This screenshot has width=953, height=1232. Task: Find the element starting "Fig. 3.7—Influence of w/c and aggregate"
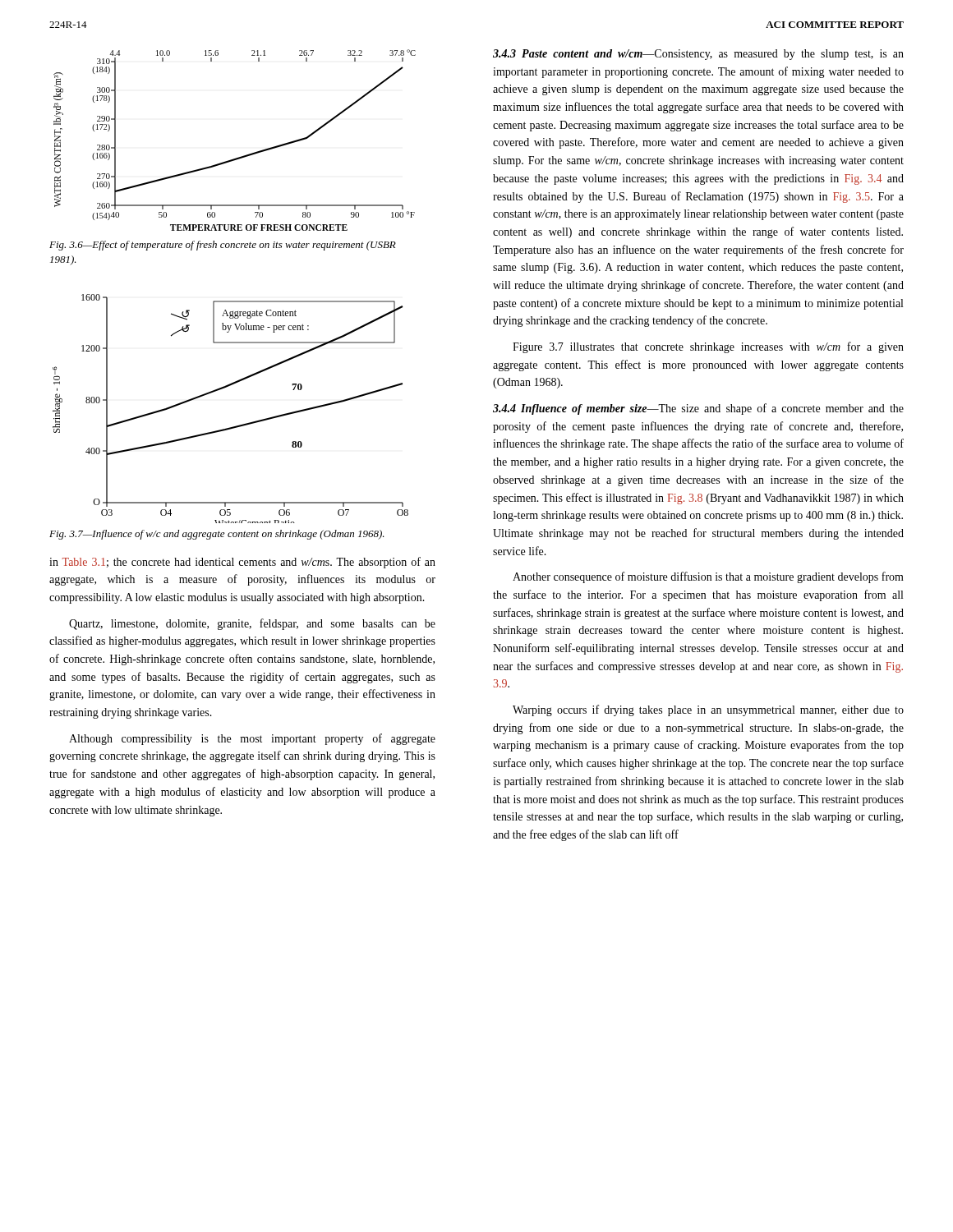217,534
